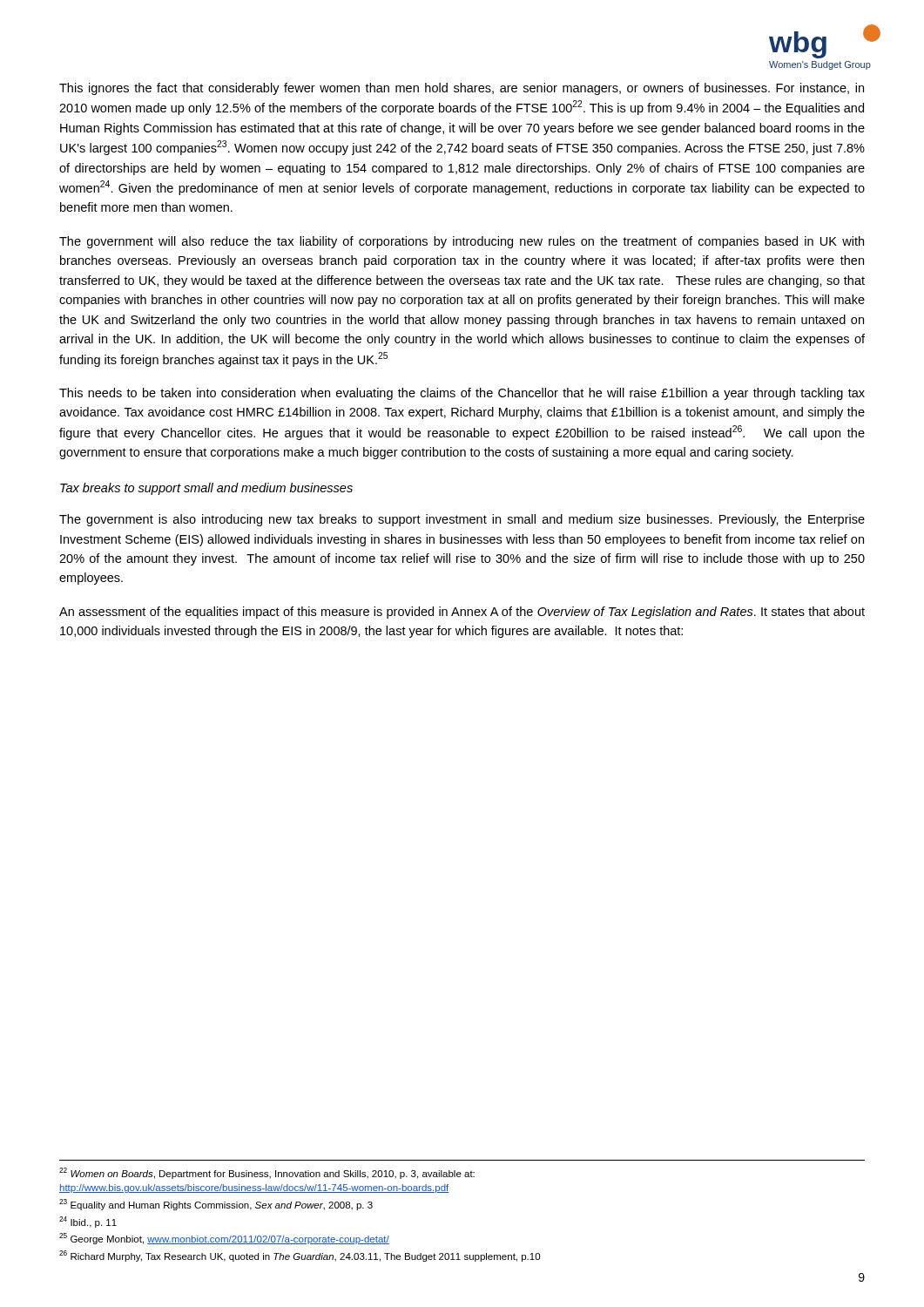Find the section header containing "Tax breaks to support"
Viewport: 924px width, 1307px height.
pyautogui.click(x=206, y=489)
